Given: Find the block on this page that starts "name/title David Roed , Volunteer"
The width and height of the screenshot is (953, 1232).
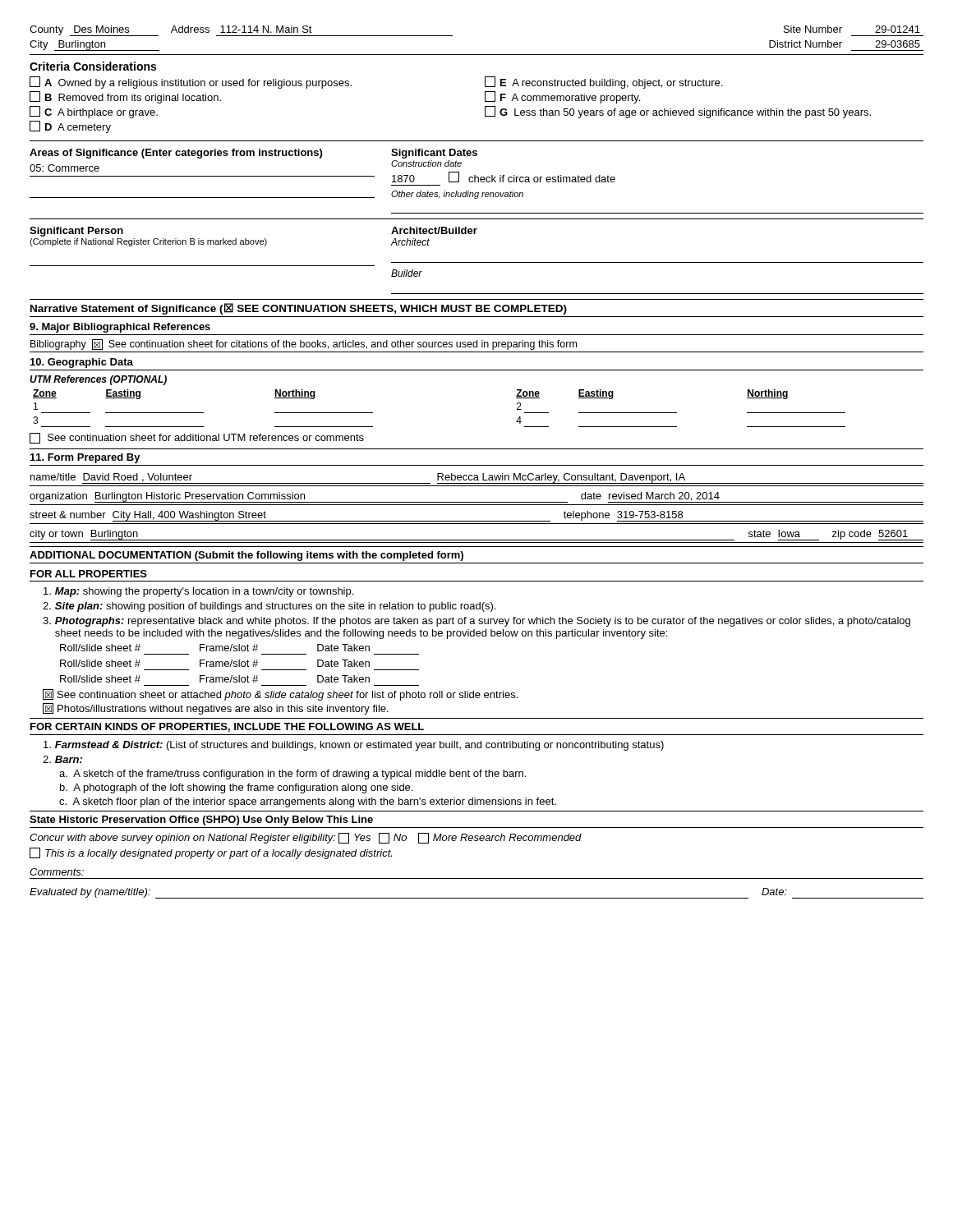Looking at the screenshot, I should (x=476, y=477).
